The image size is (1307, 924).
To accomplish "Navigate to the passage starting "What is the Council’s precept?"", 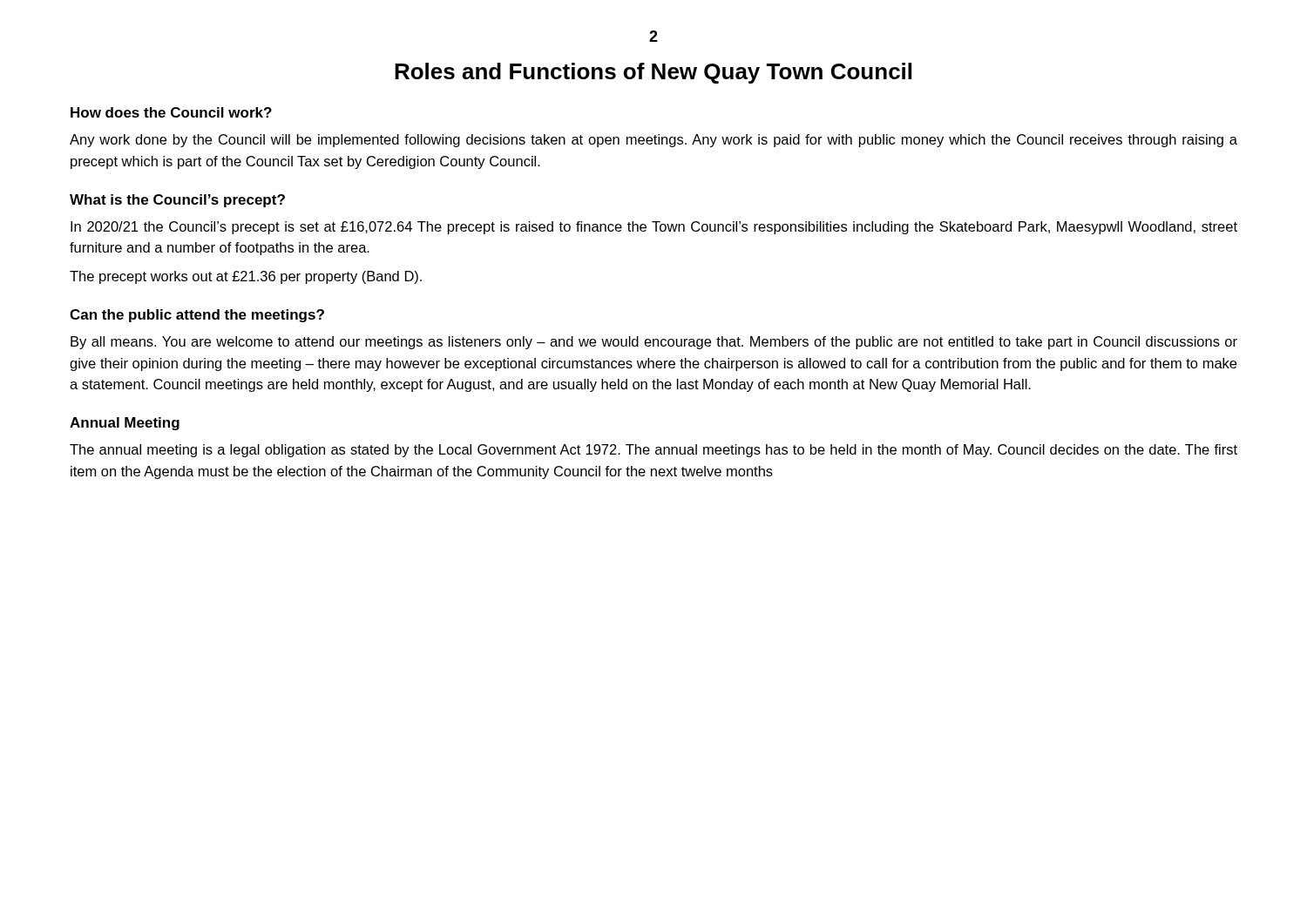I will (178, 199).
